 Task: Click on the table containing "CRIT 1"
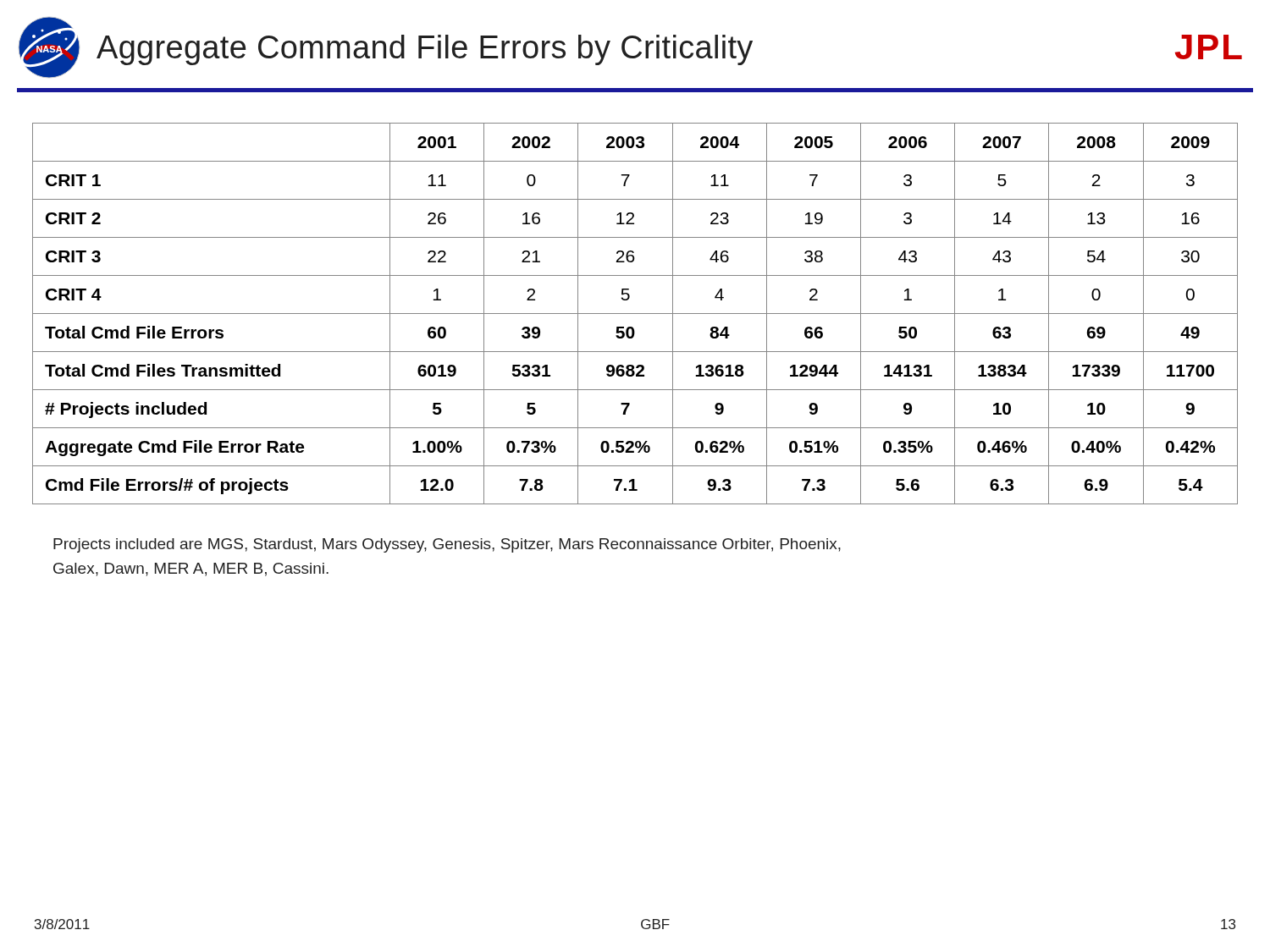[635, 314]
